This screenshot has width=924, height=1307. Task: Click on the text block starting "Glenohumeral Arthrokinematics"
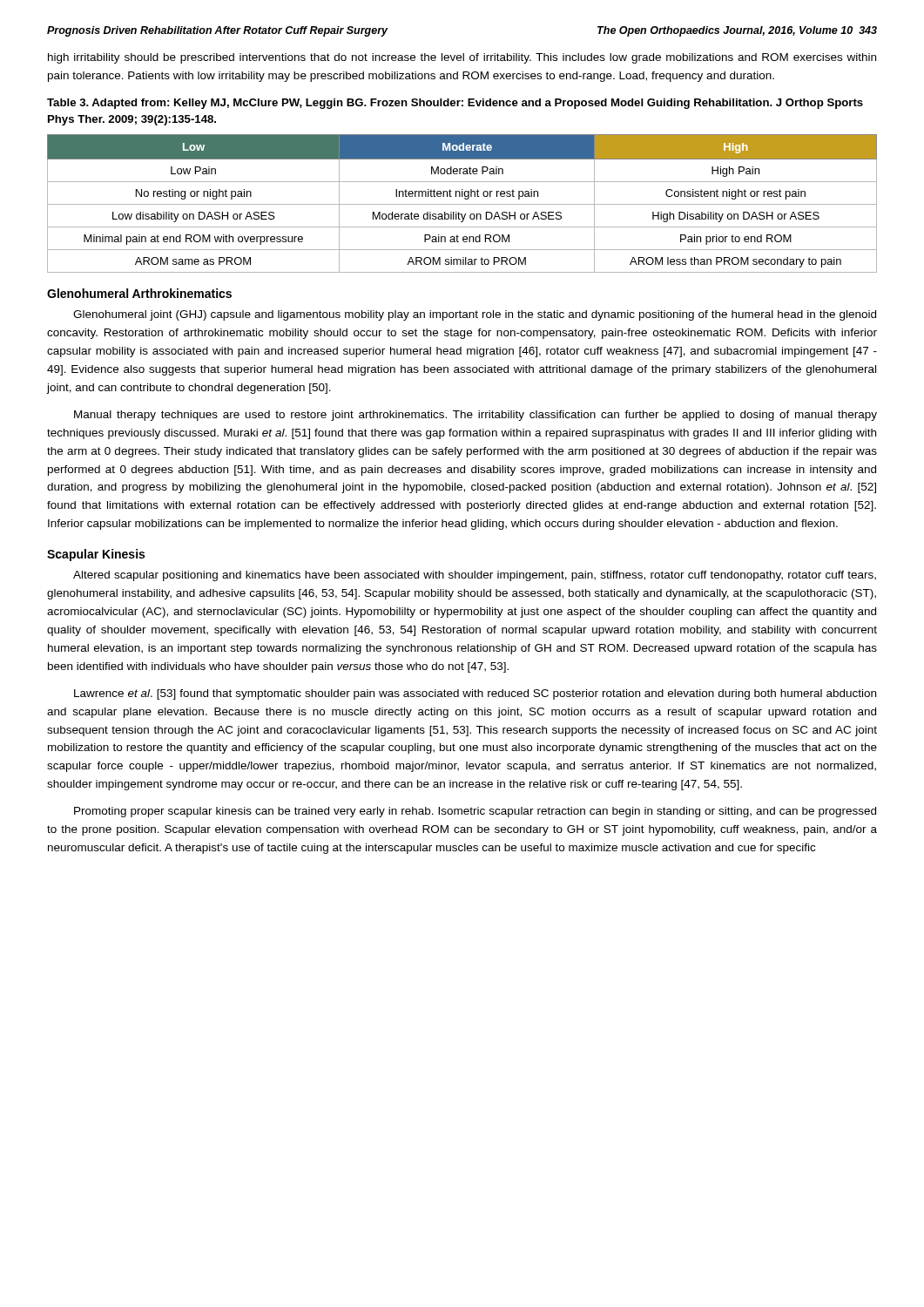click(140, 294)
